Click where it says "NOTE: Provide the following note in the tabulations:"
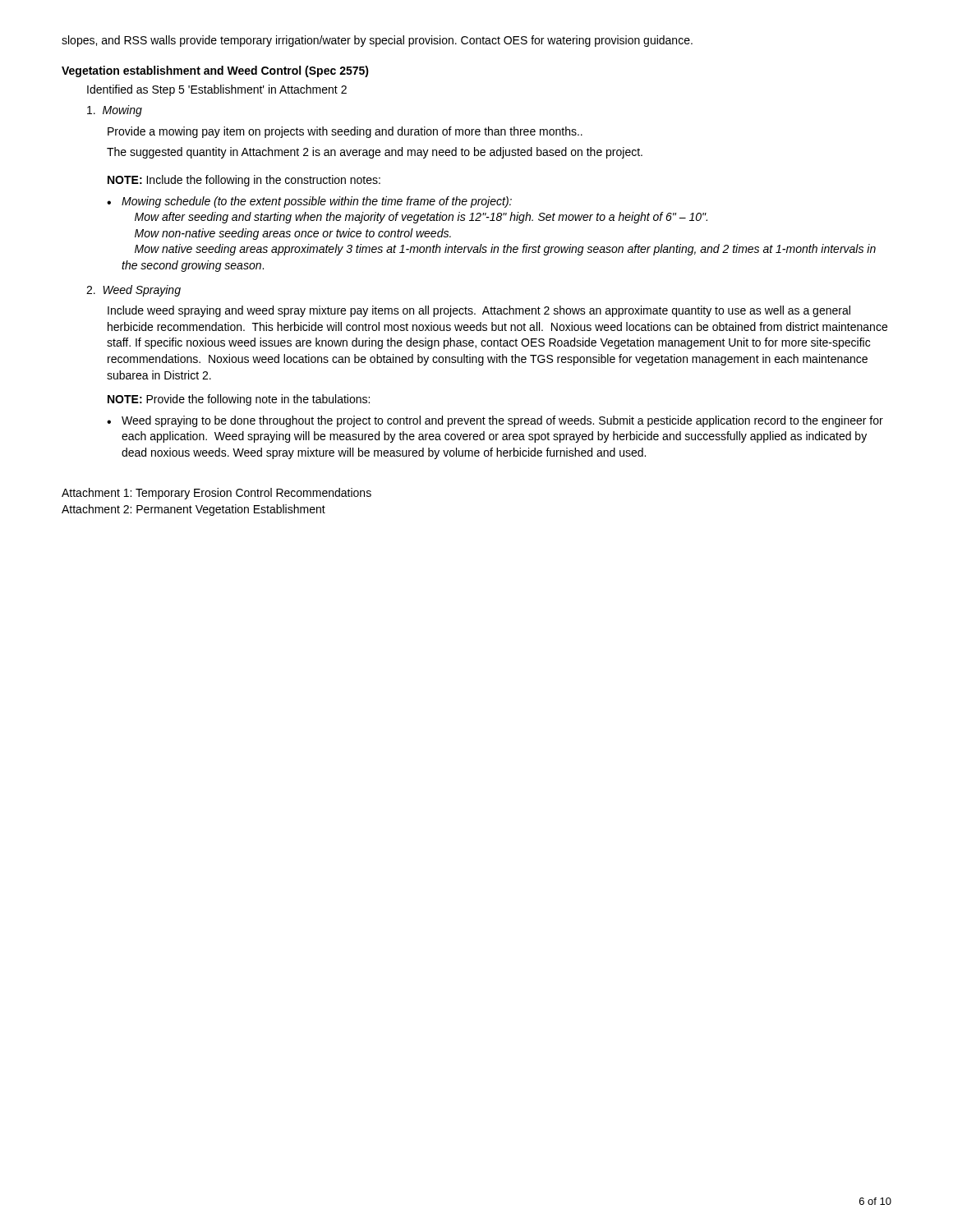 tap(239, 399)
